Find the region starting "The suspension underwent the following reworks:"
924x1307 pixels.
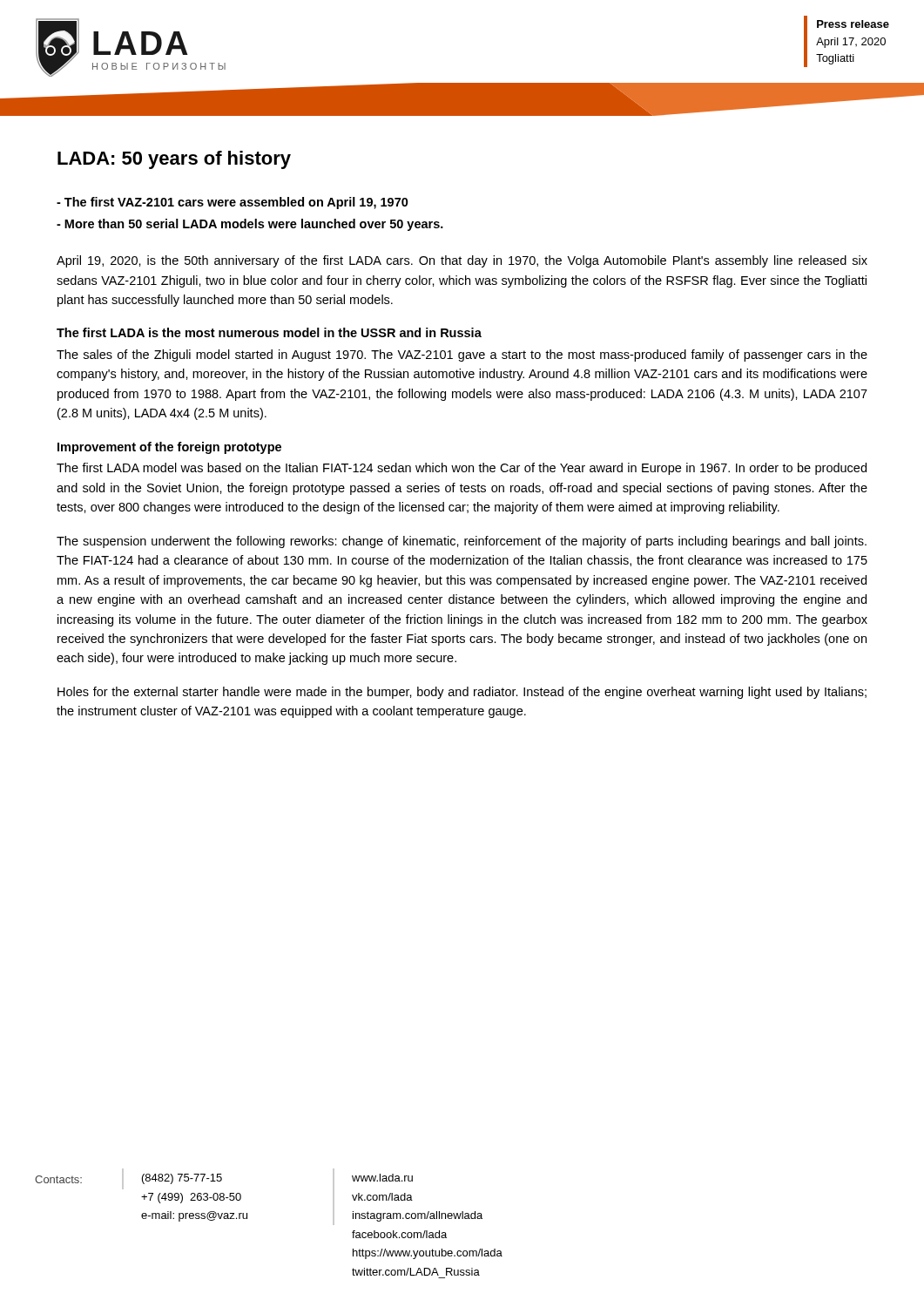tap(462, 600)
